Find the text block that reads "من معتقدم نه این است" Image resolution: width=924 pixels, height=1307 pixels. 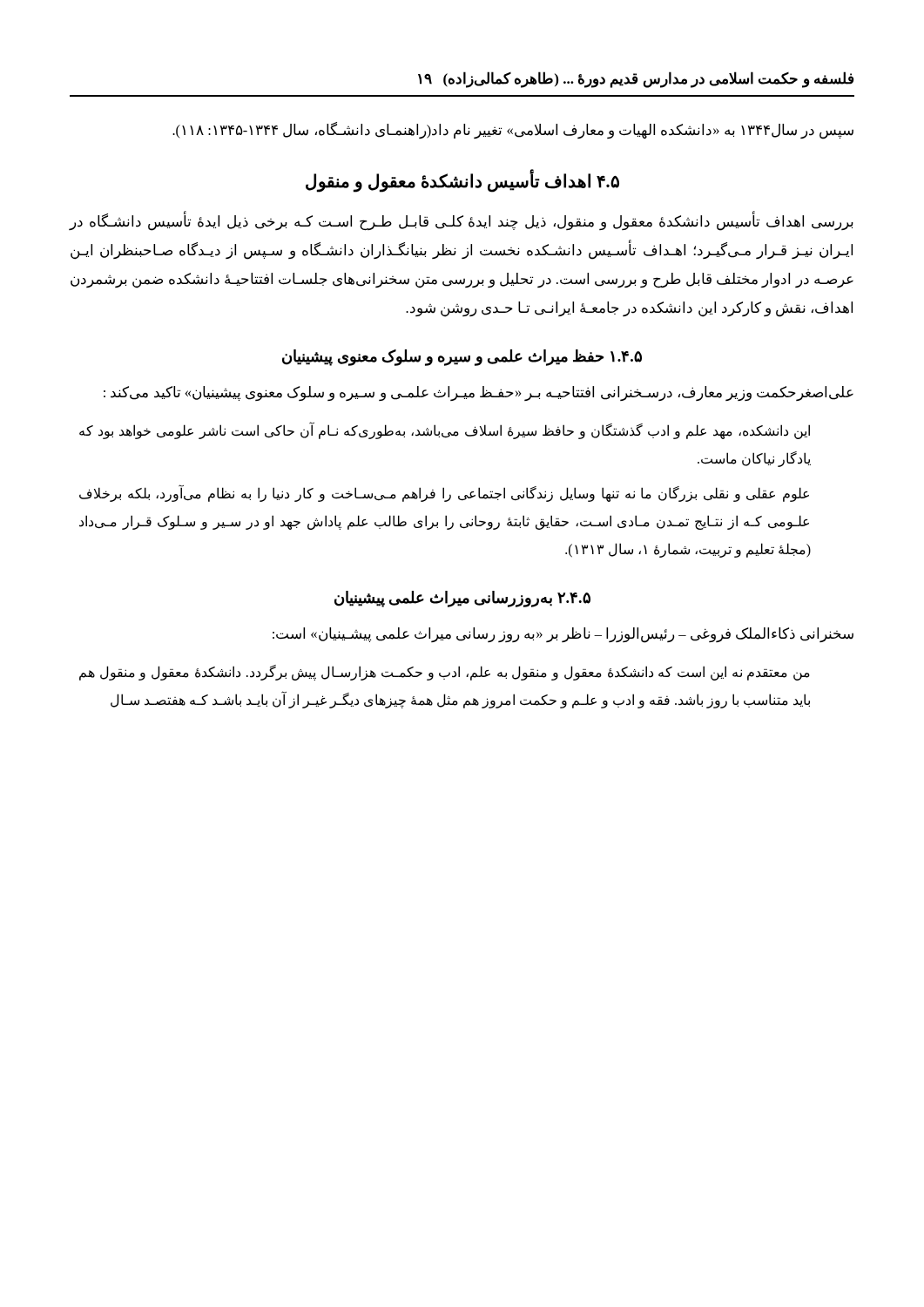point(445,686)
